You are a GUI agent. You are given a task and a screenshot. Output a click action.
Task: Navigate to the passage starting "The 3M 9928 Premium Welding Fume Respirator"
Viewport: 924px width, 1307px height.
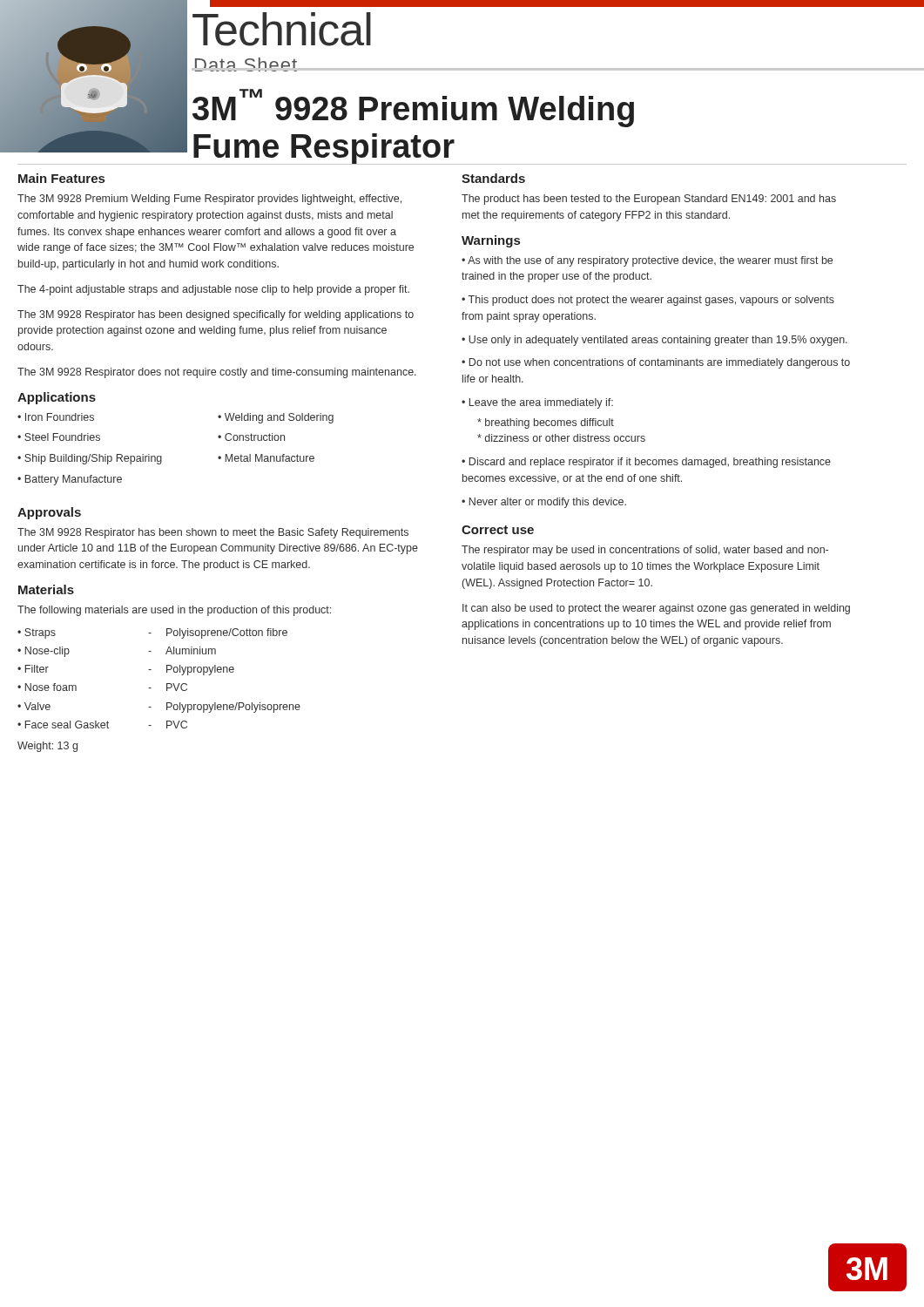point(216,231)
